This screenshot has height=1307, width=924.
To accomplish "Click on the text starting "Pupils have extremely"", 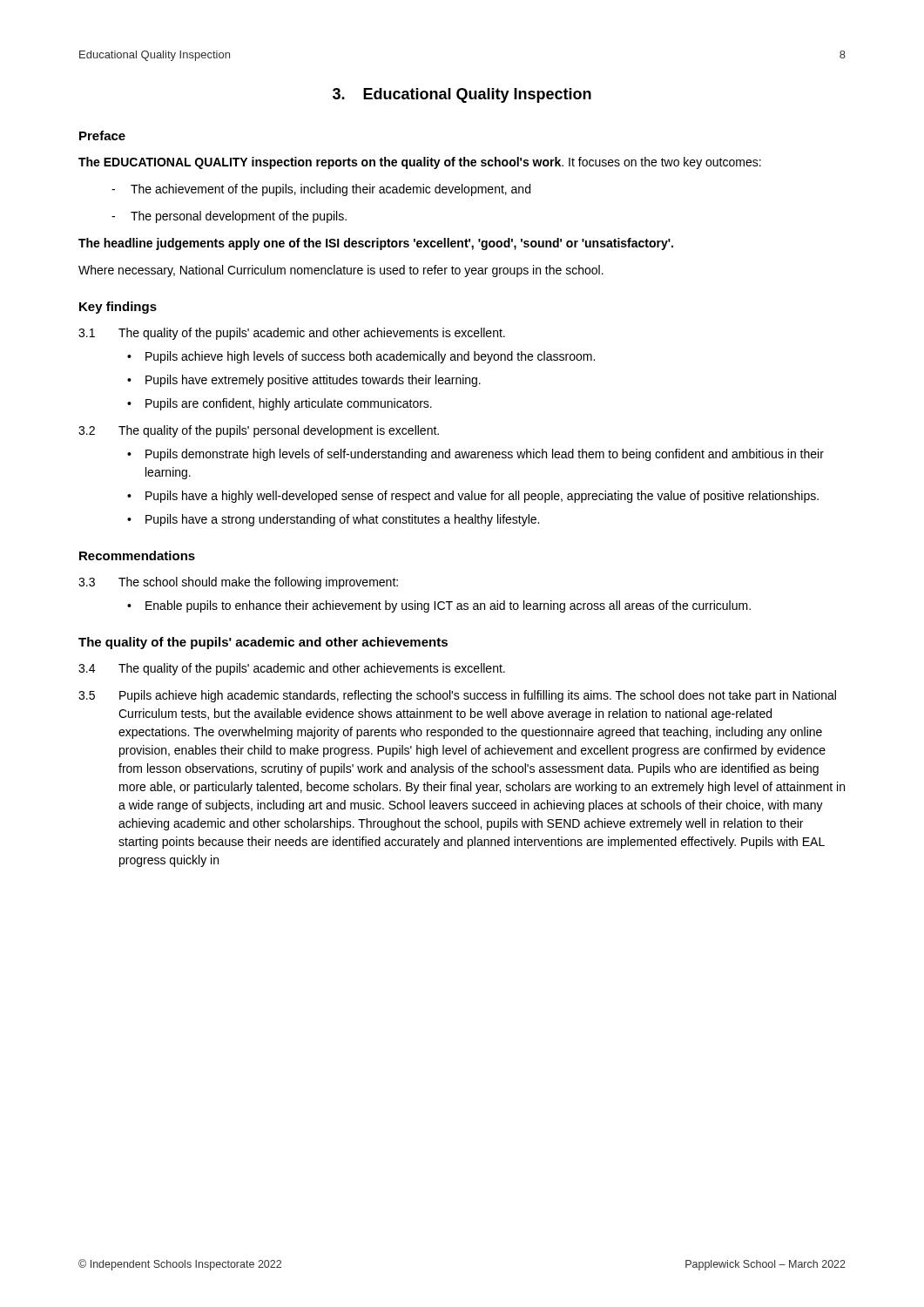I will click(x=313, y=380).
